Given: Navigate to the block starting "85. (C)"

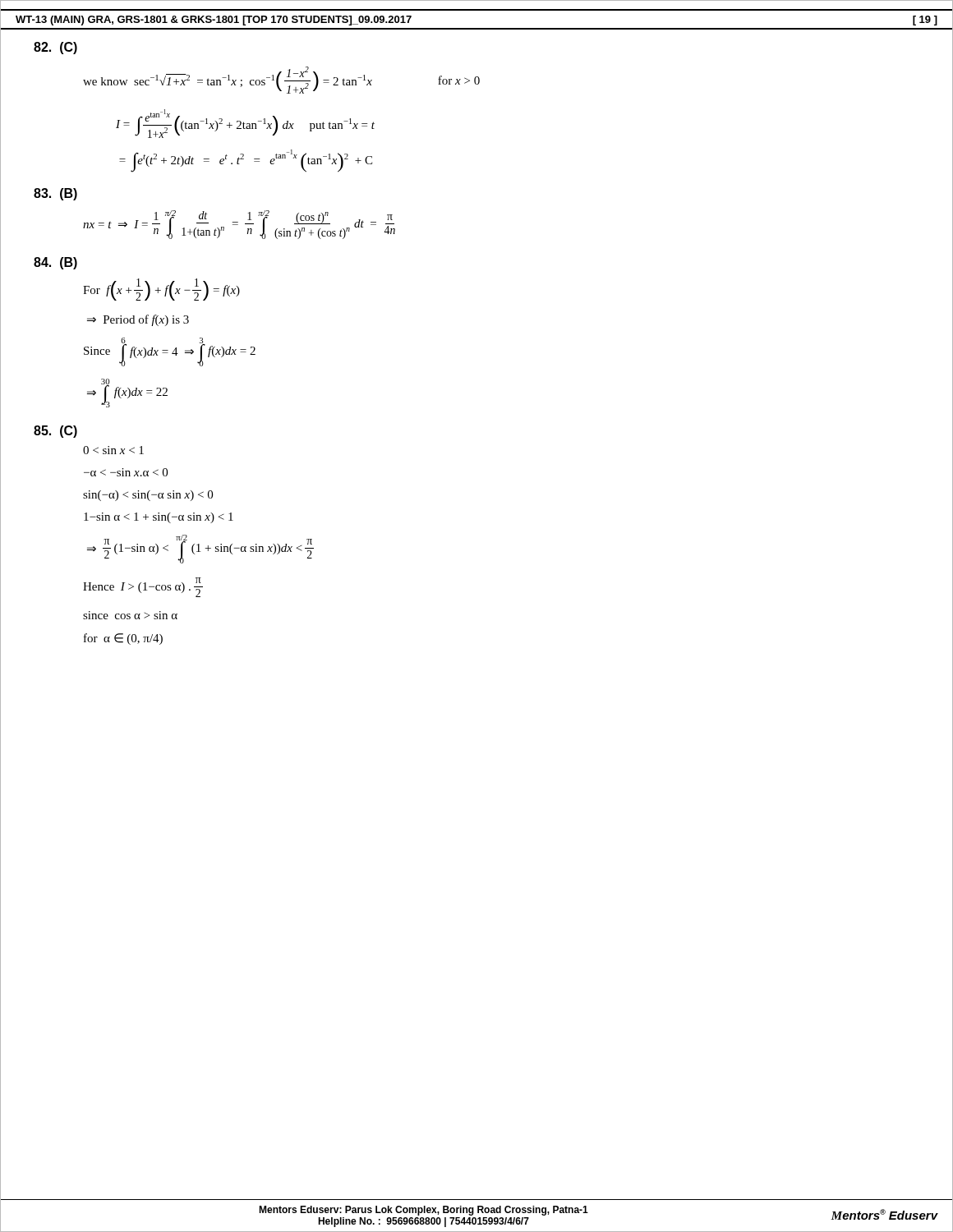Looking at the screenshot, I should tap(56, 431).
